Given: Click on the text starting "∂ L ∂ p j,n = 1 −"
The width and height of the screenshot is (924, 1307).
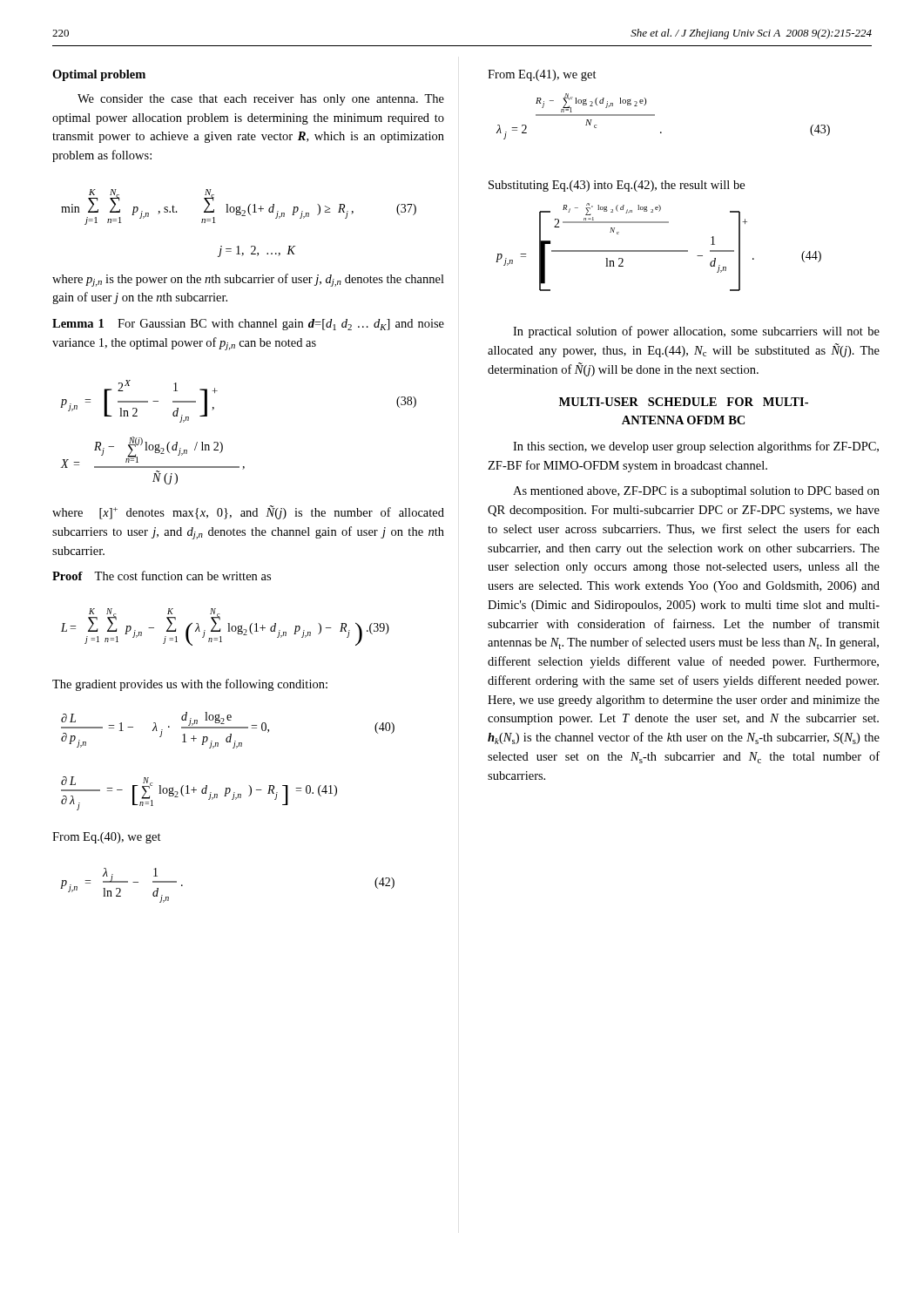Looking at the screenshot, I should pos(240,726).
